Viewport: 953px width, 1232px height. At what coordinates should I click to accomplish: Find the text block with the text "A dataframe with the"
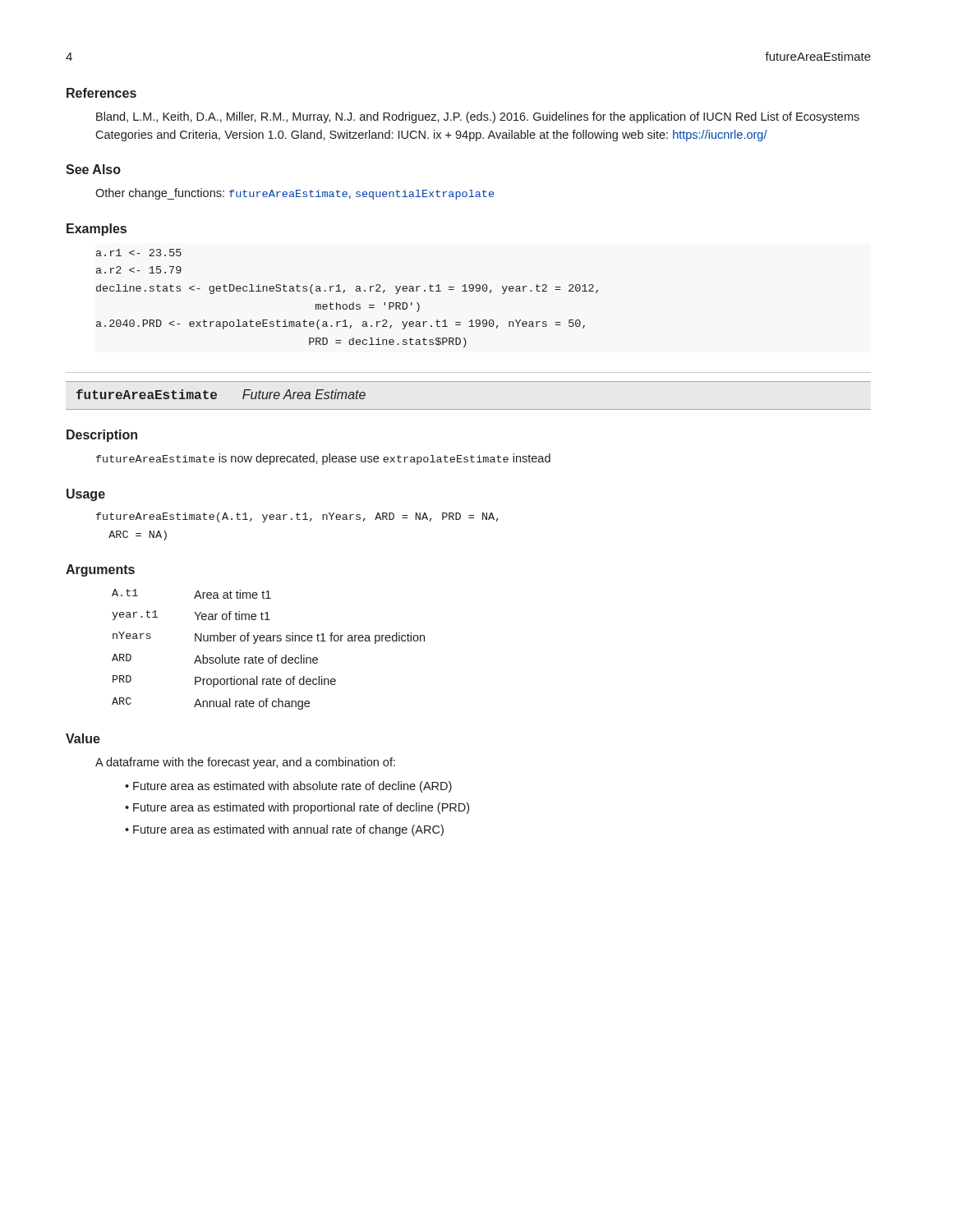[x=246, y=762]
